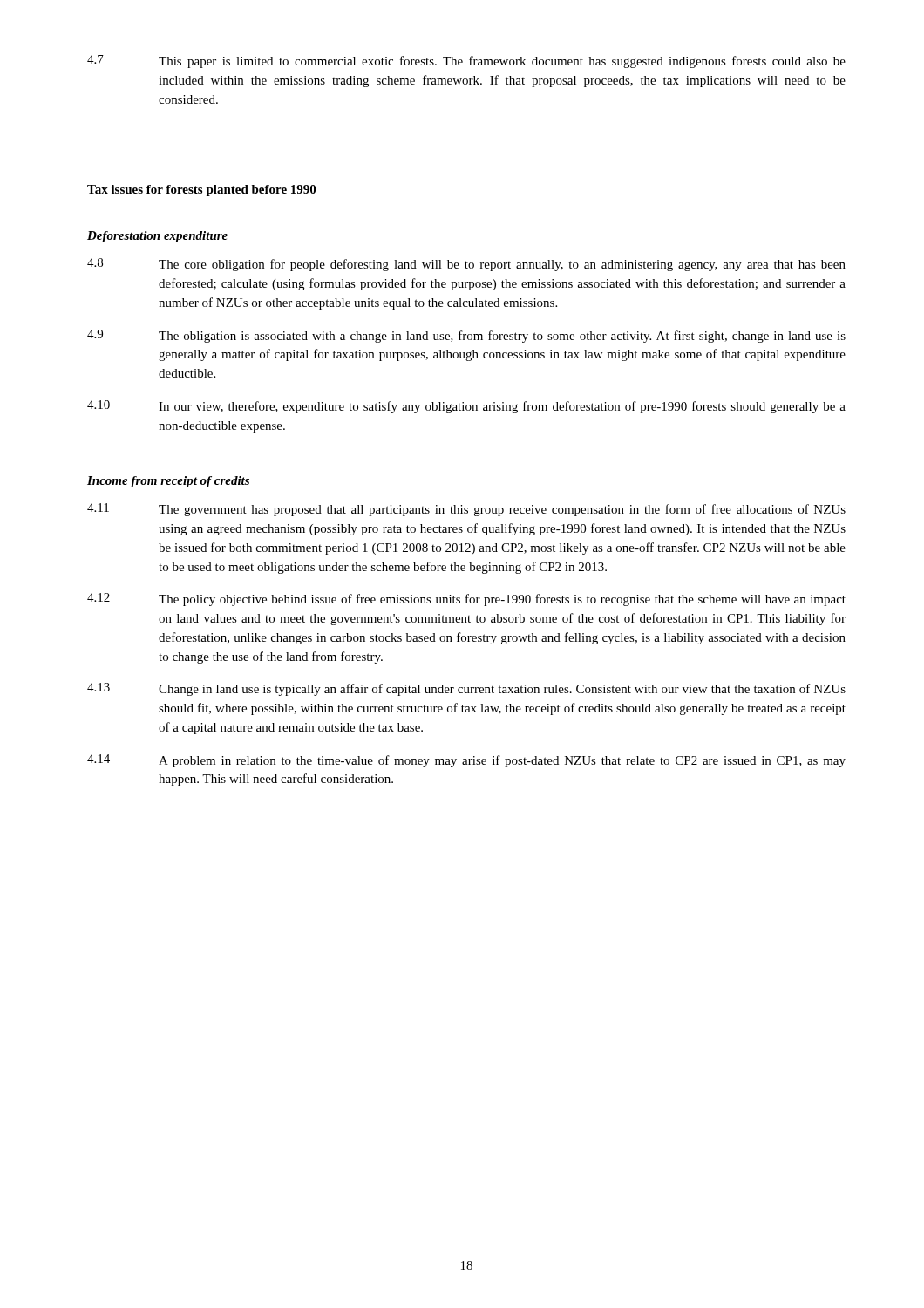Locate the list item containing "4.10 In our view, therefore, expenditure"

tap(466, 416)
